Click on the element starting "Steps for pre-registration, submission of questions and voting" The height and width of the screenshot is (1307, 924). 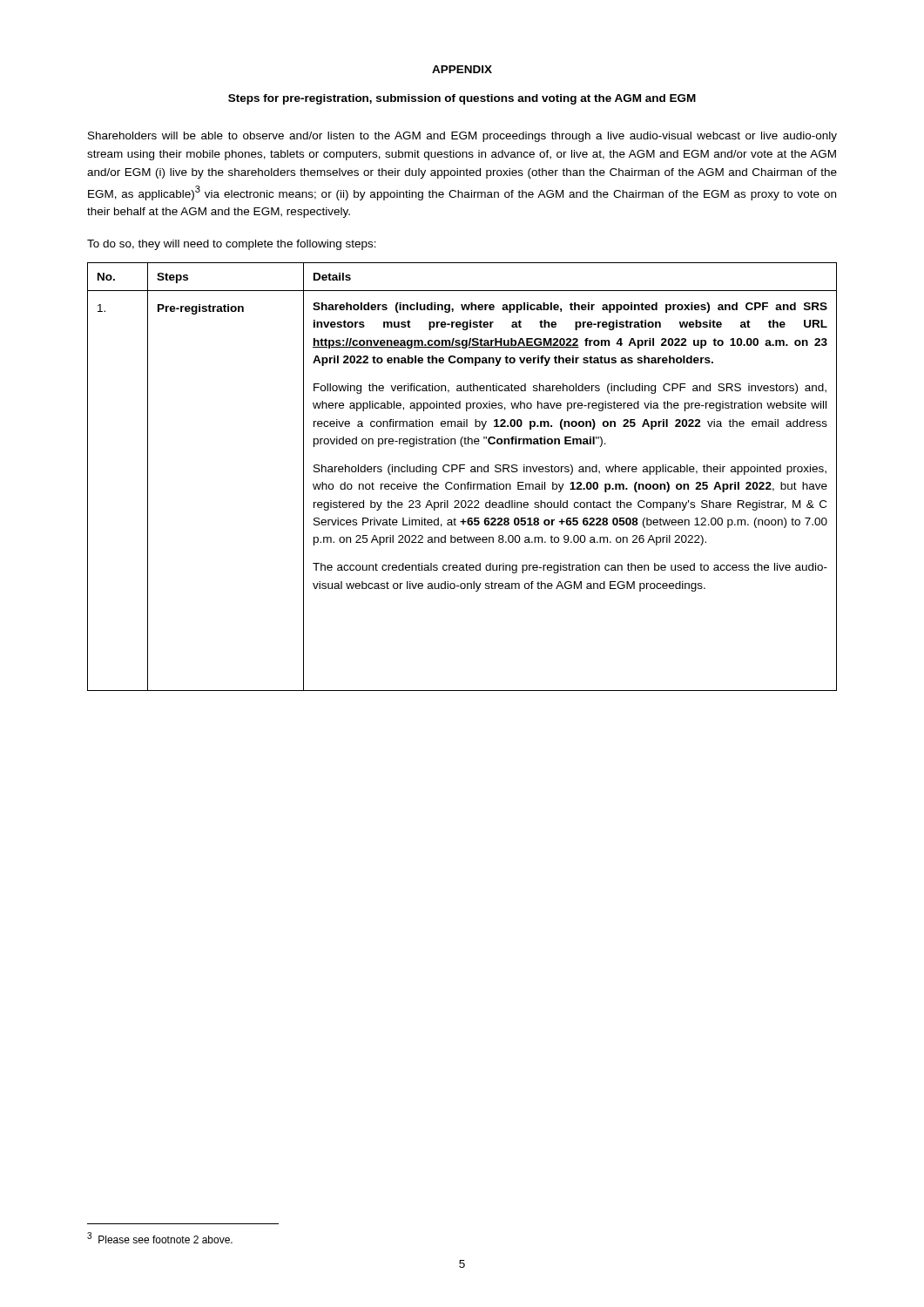(462, 98)
